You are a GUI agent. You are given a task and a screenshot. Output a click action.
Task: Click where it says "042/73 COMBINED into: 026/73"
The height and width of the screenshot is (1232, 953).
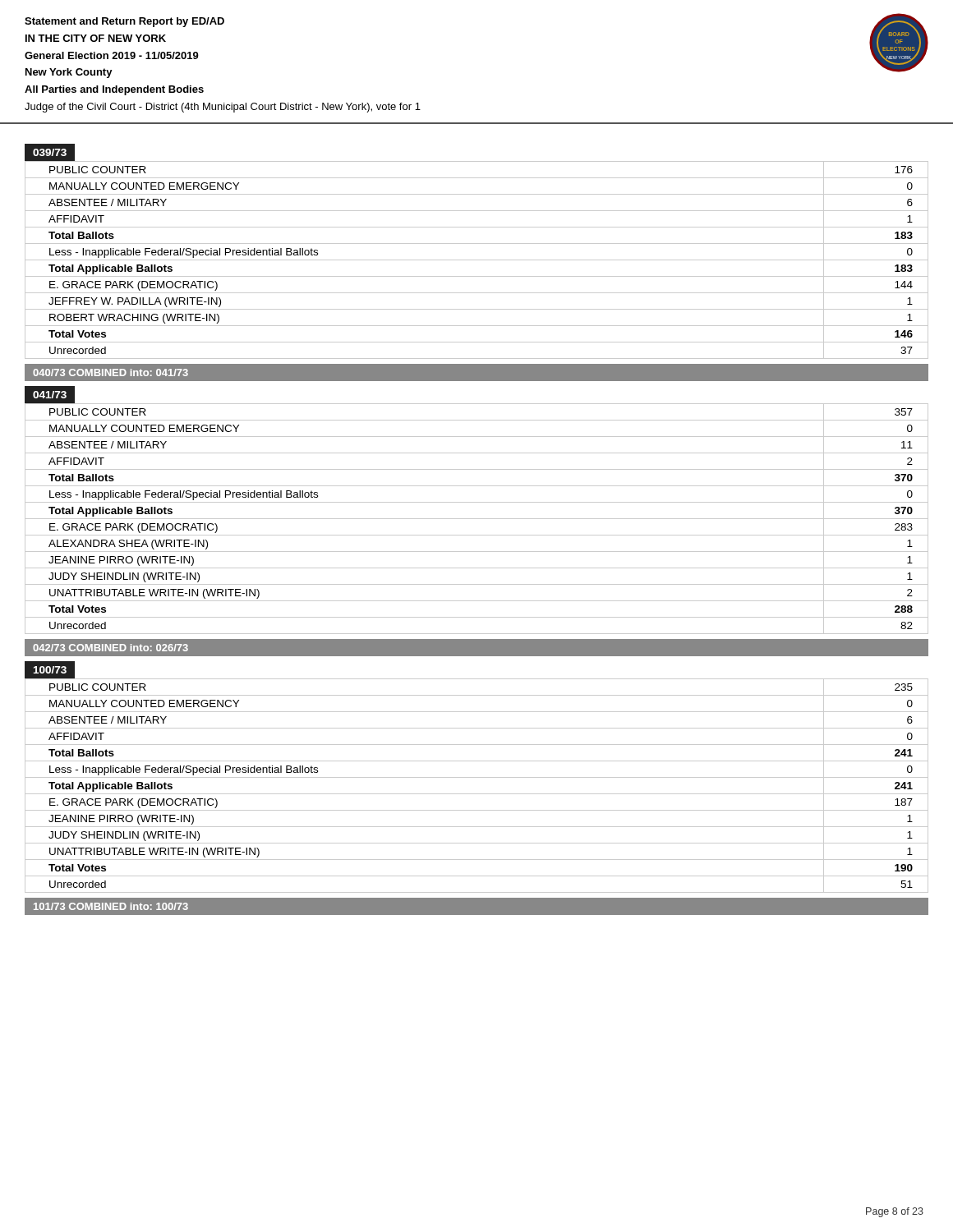coord(111,647)
